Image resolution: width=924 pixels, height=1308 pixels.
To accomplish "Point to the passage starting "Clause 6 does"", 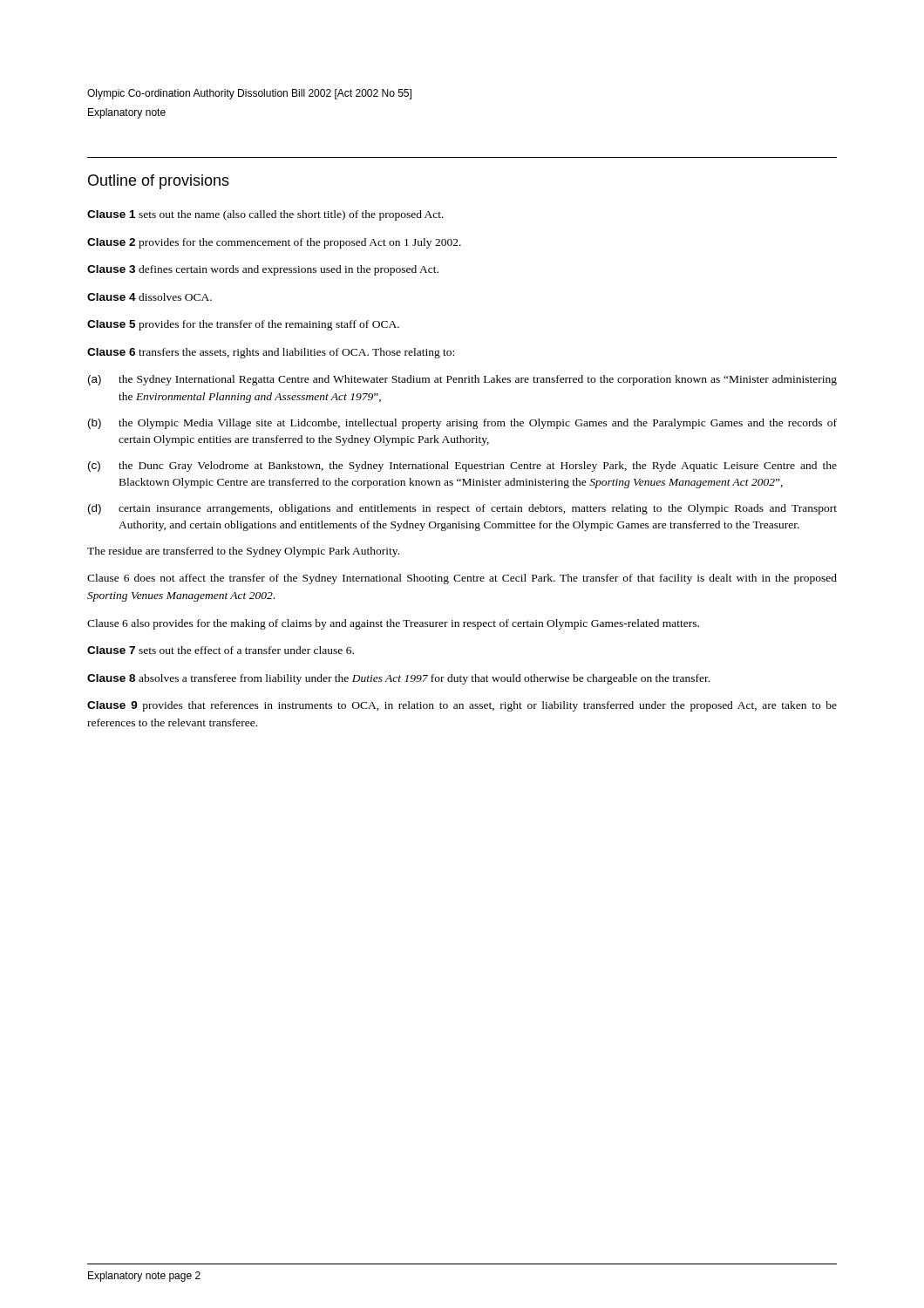I will [x=462, y=587].
